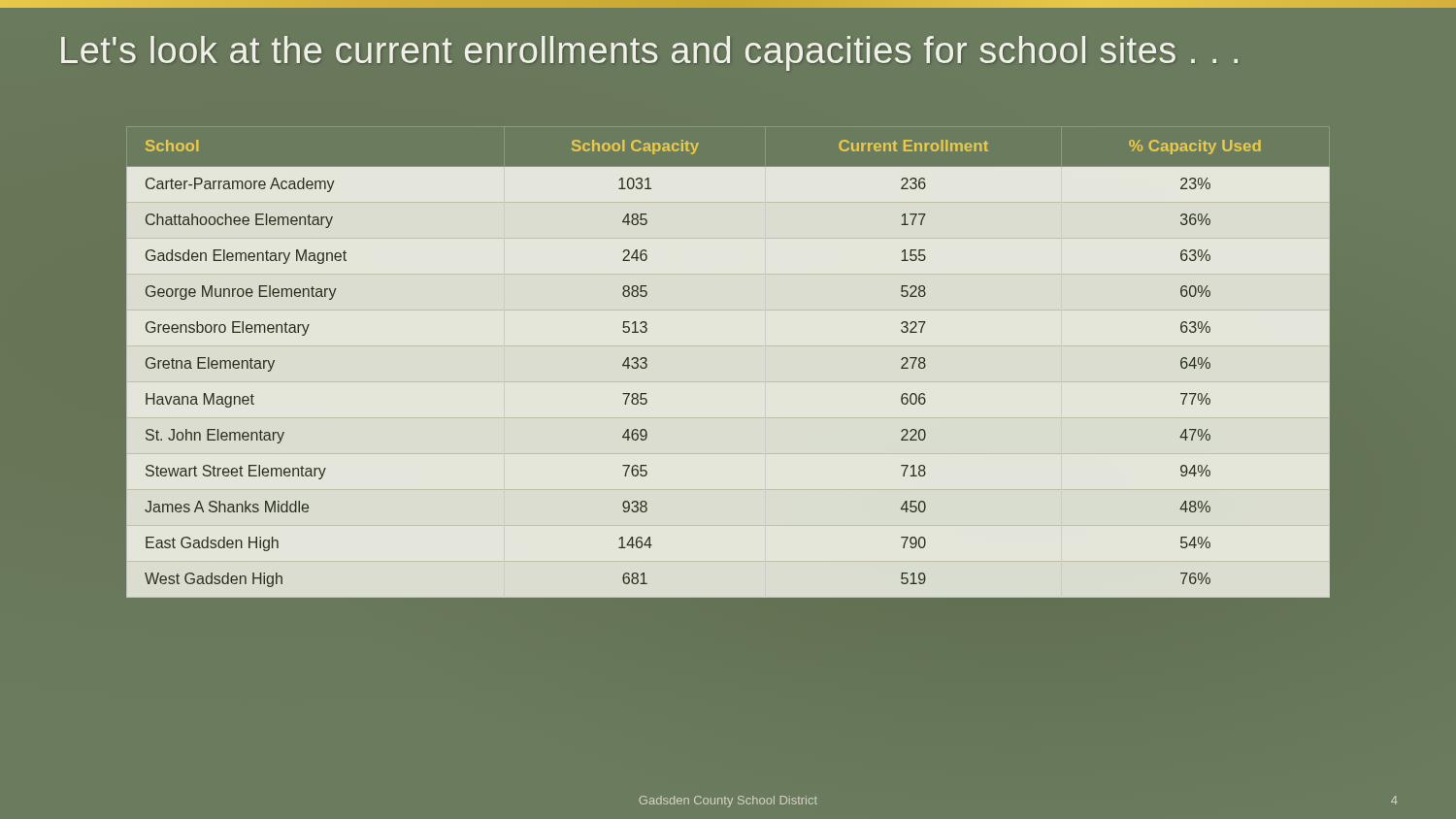The image size is (1456, 819).
Task: Click on the table containing "Carter-Parramore Academy"
Action: tap(728, 439)
